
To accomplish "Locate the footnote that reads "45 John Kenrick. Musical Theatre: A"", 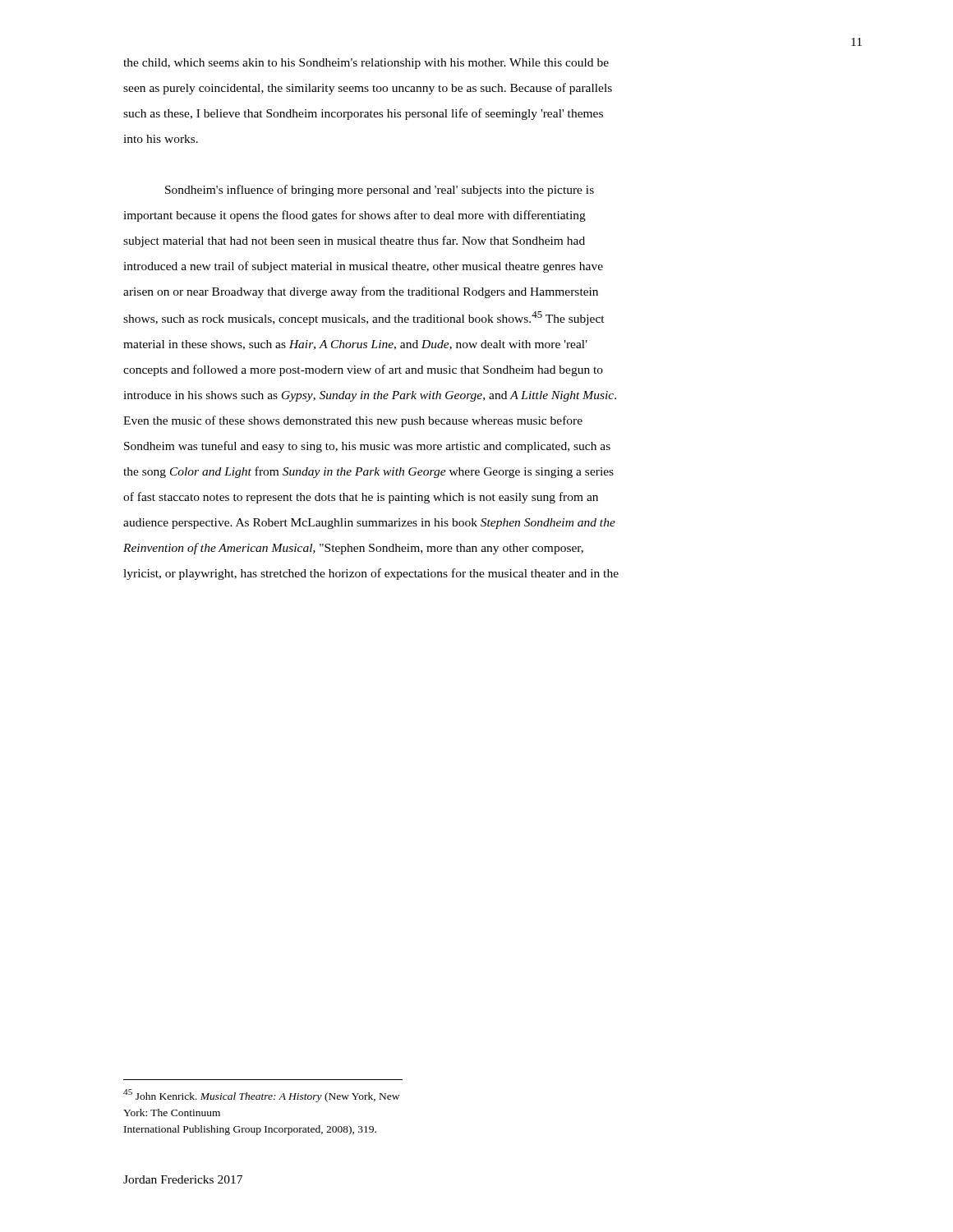I will (261, 1096).
